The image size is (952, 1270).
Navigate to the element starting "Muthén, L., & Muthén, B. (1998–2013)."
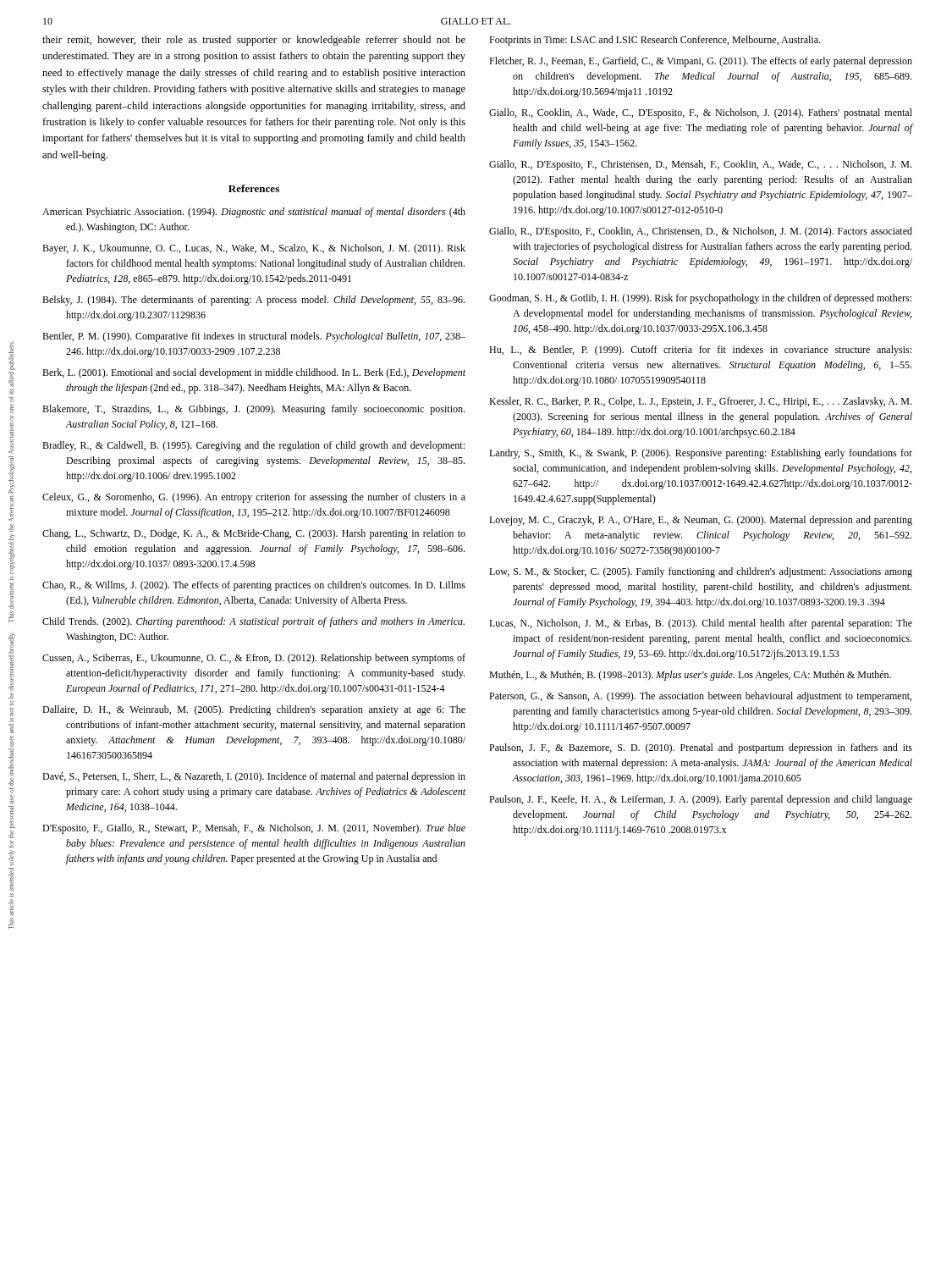pyautogui.click(x=690, y=675)
